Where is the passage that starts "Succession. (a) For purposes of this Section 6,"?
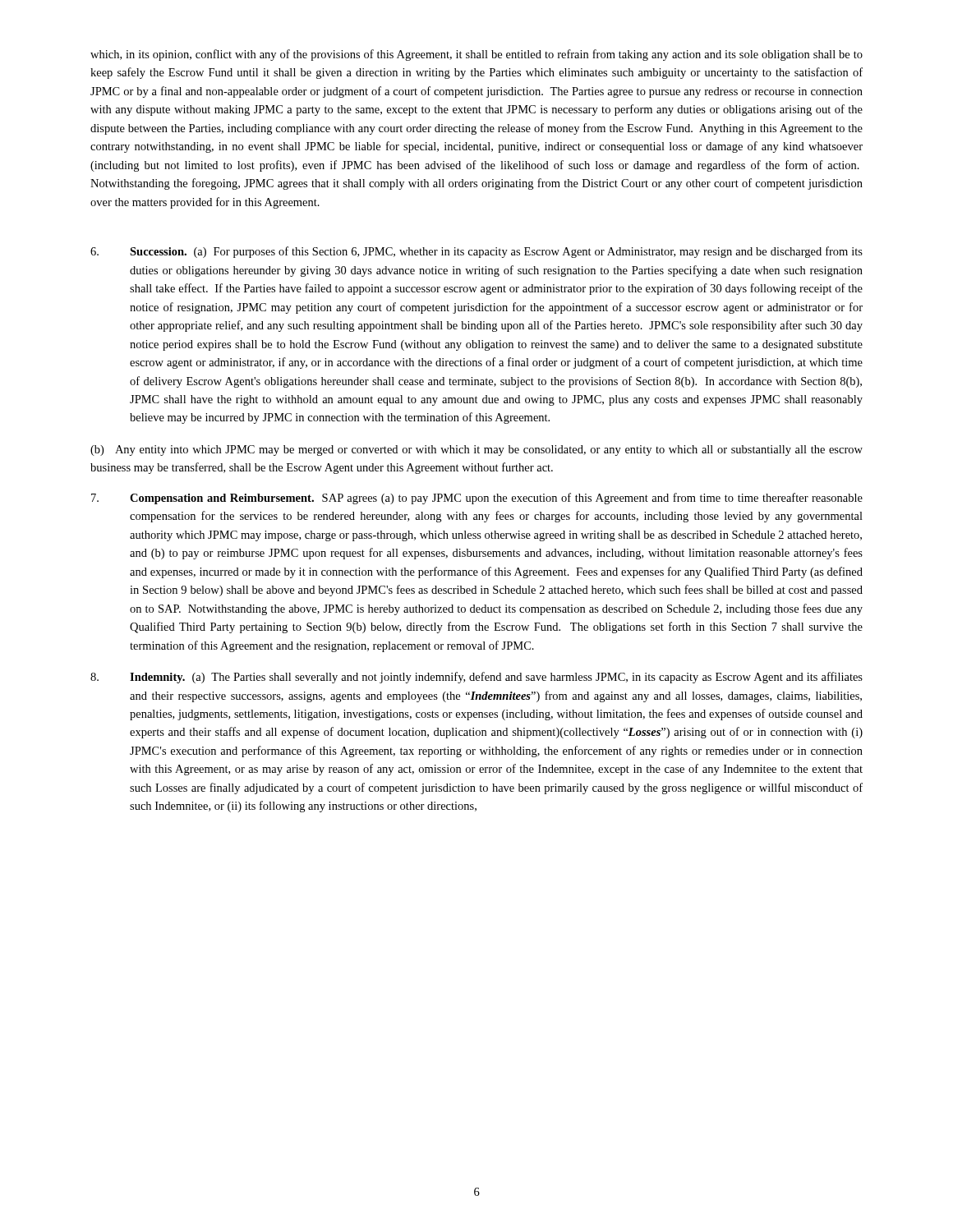The height and width of the screenshot is (1232, 953). coord(476,335)
